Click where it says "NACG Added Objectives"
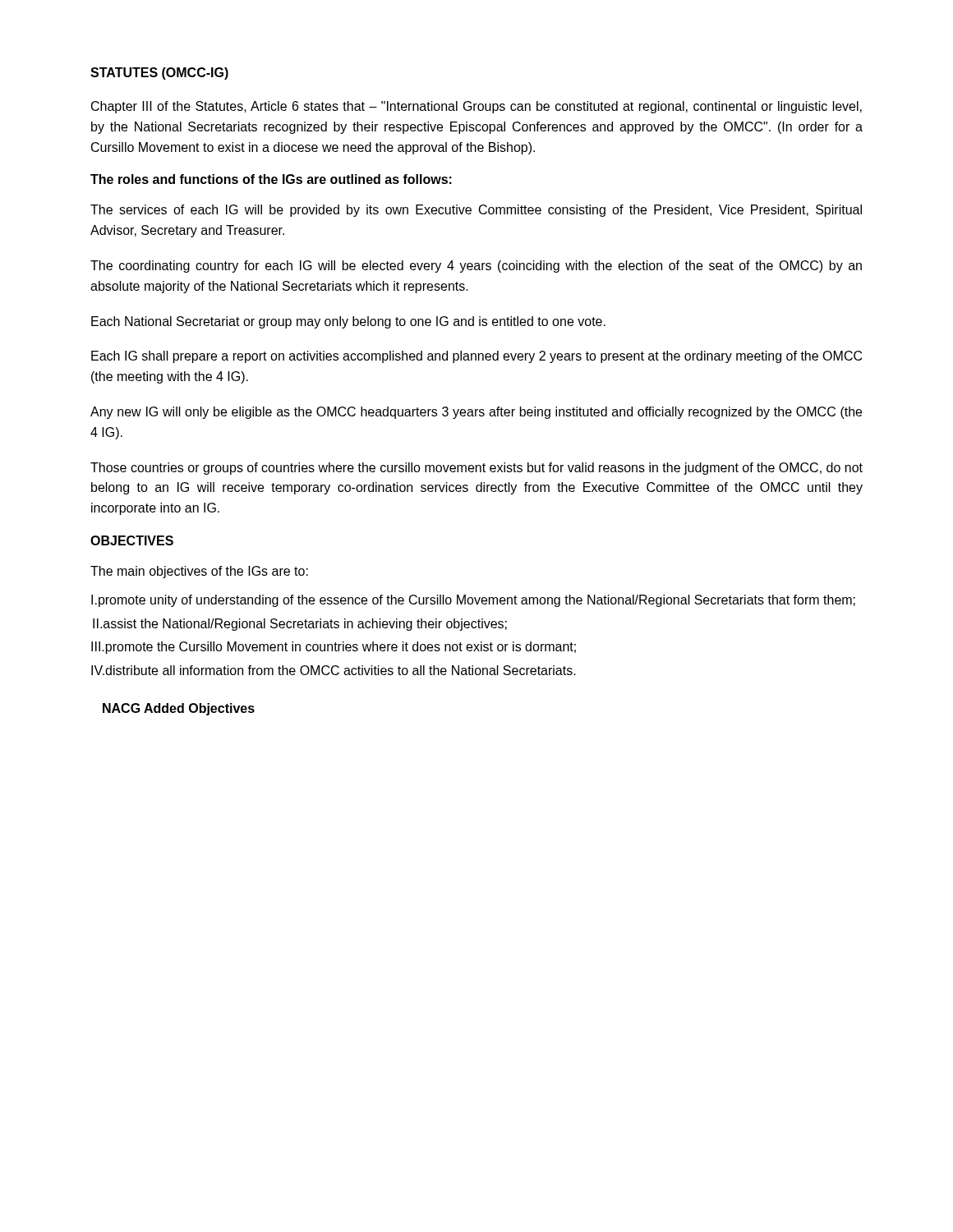The image size is (953, 1232). point(178,708)
